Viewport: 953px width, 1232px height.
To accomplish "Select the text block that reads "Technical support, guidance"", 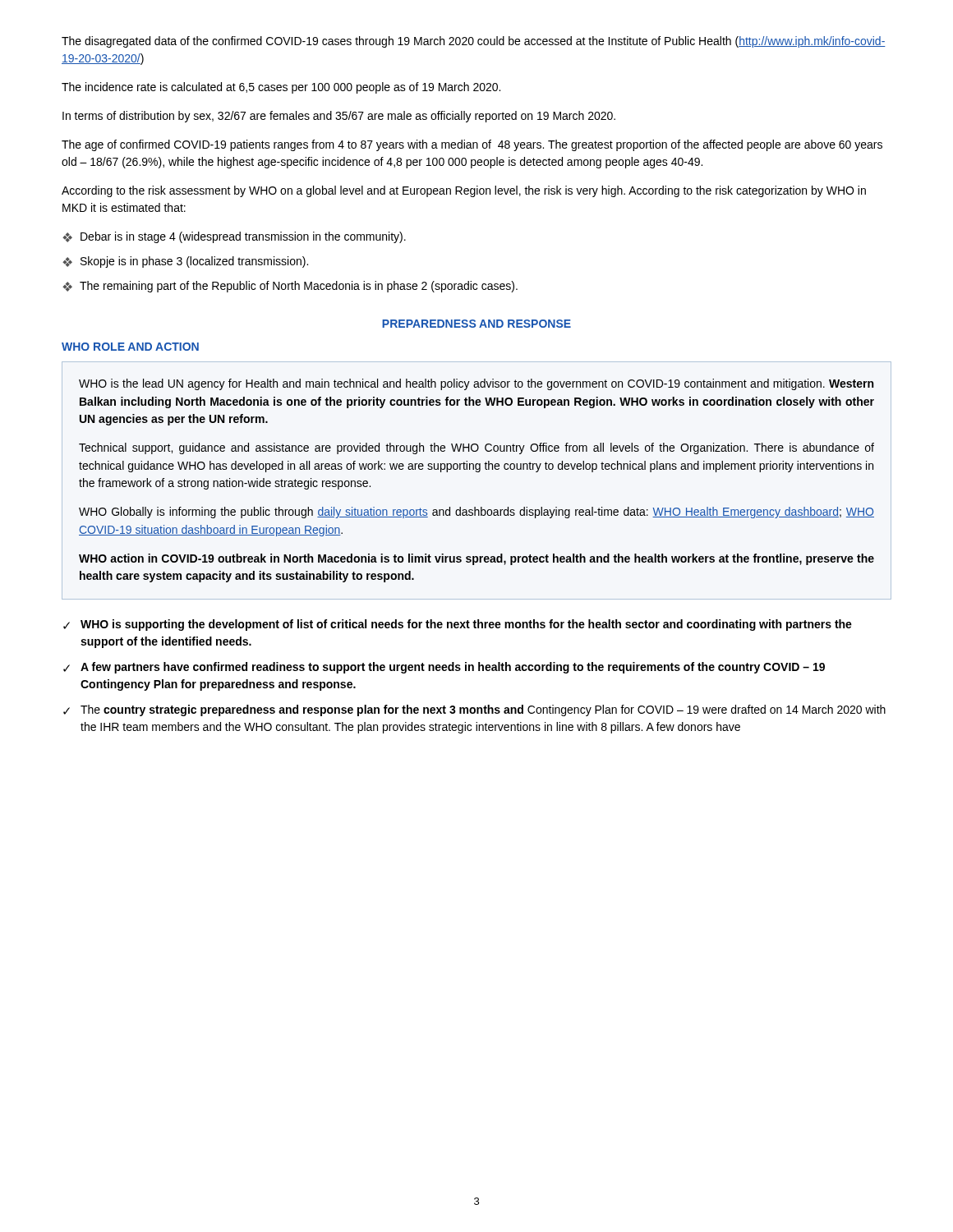I will tap(476, 465).
